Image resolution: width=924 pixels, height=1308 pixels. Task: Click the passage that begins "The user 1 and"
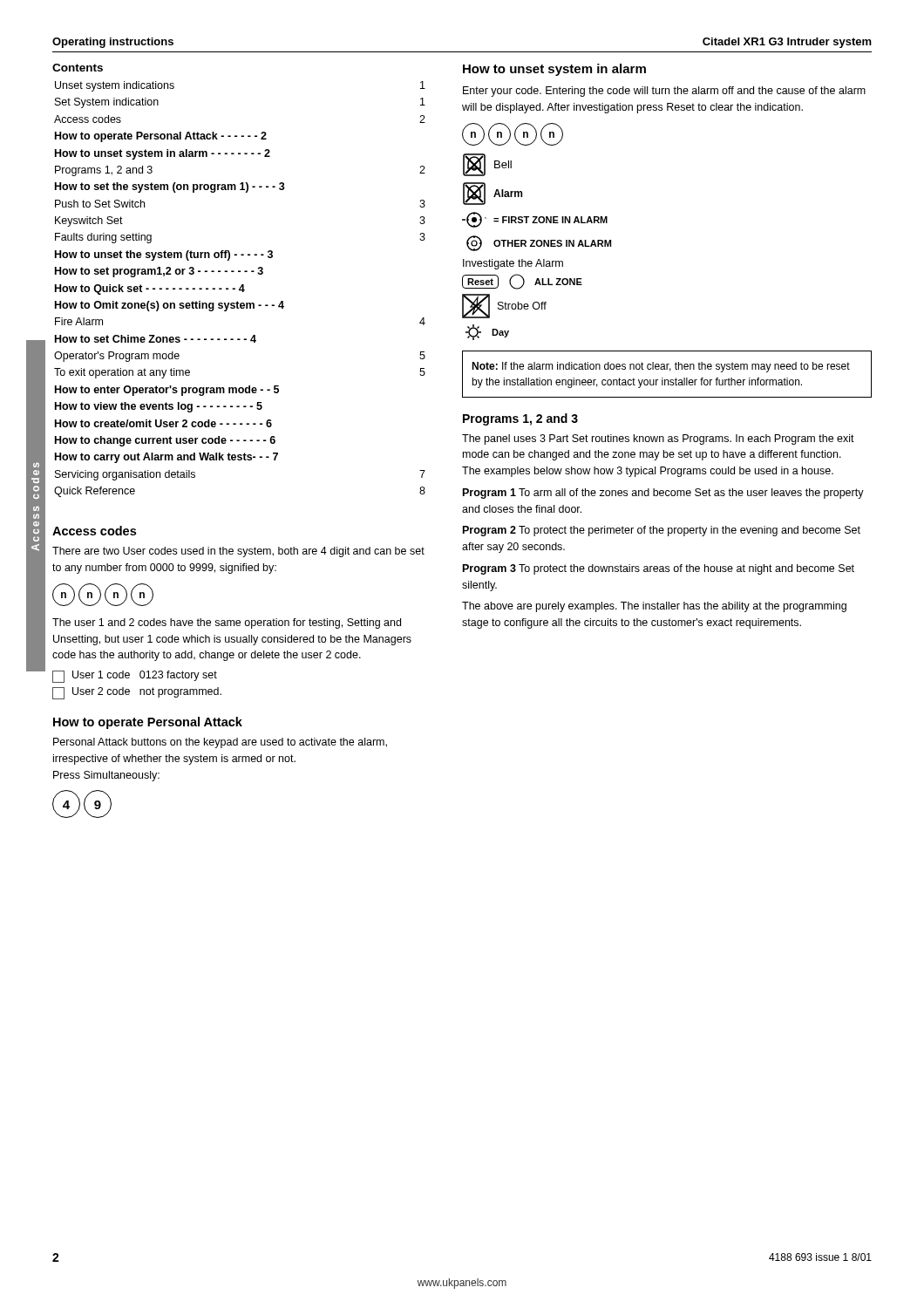232,639
